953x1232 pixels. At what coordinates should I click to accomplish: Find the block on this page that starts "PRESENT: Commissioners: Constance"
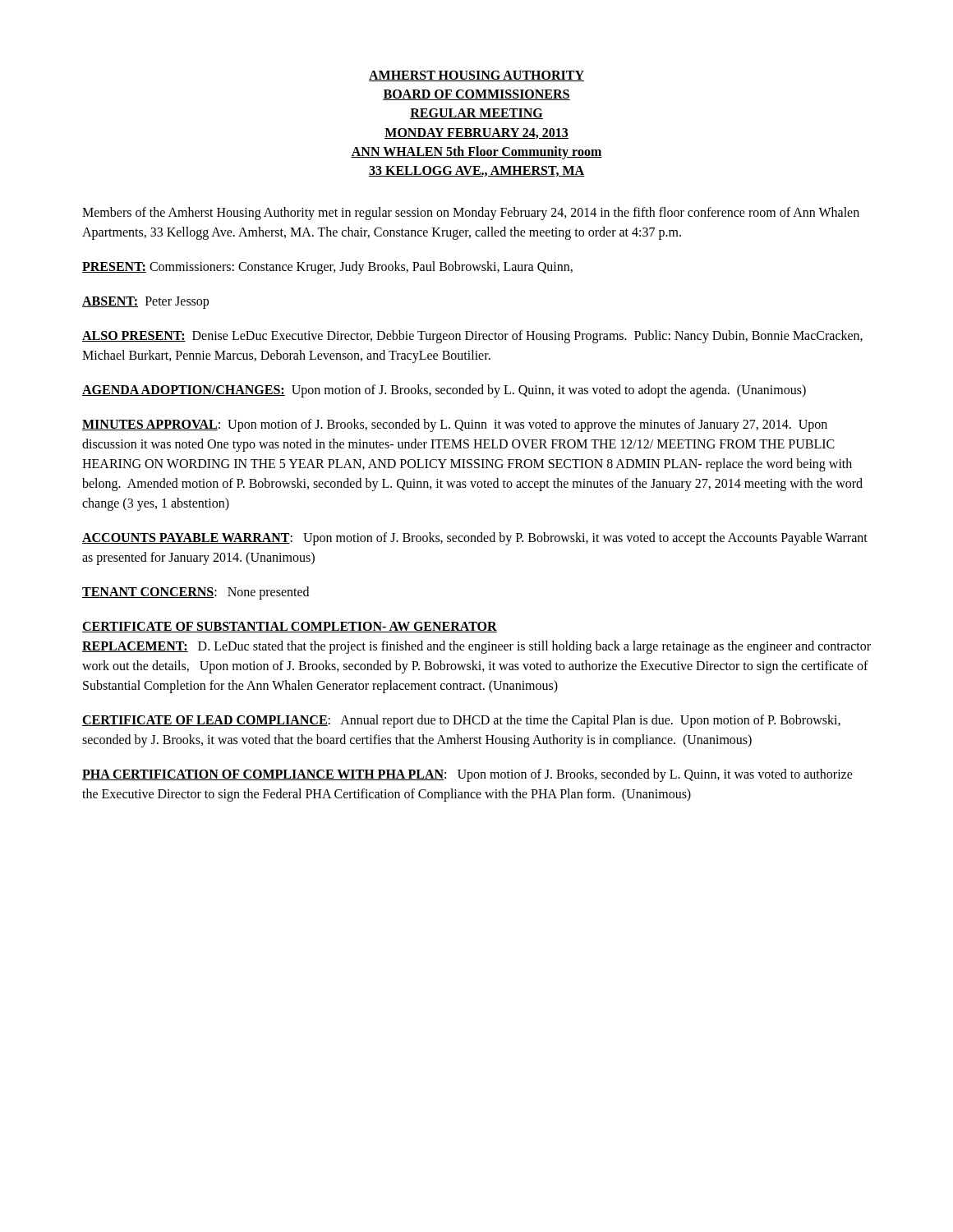328,267
